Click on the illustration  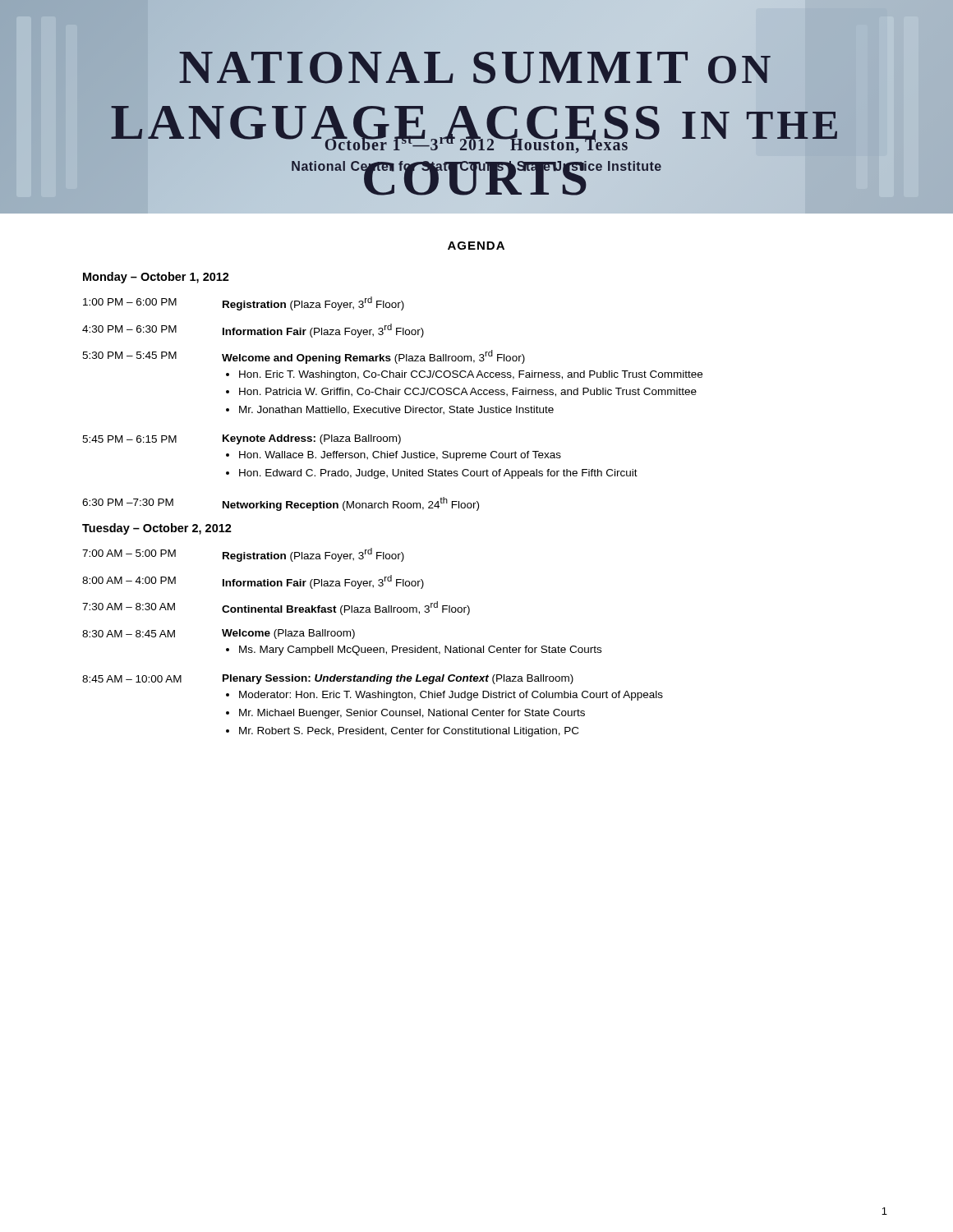(476, 107)
